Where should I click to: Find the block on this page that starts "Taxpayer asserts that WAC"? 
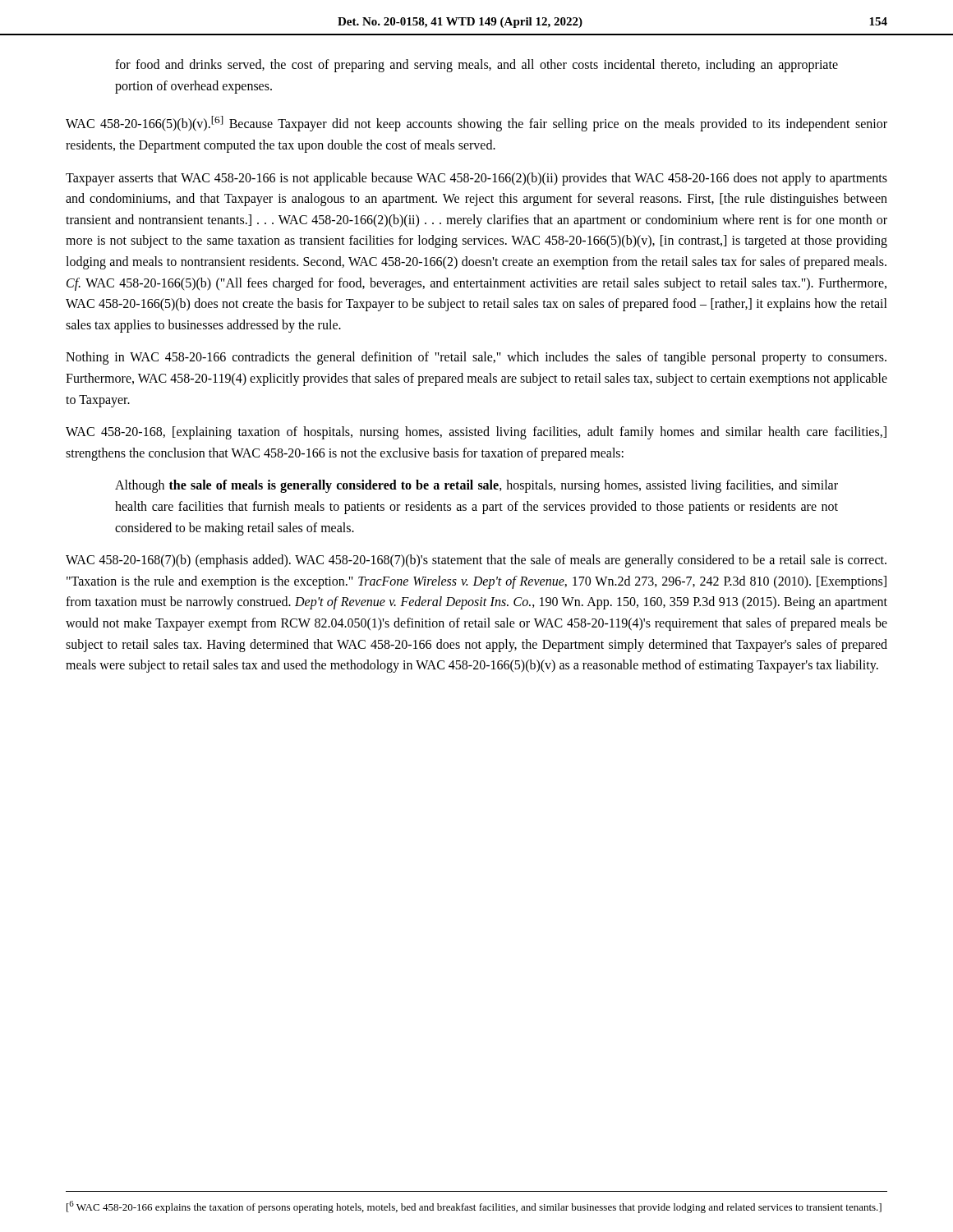pos(476,251)
